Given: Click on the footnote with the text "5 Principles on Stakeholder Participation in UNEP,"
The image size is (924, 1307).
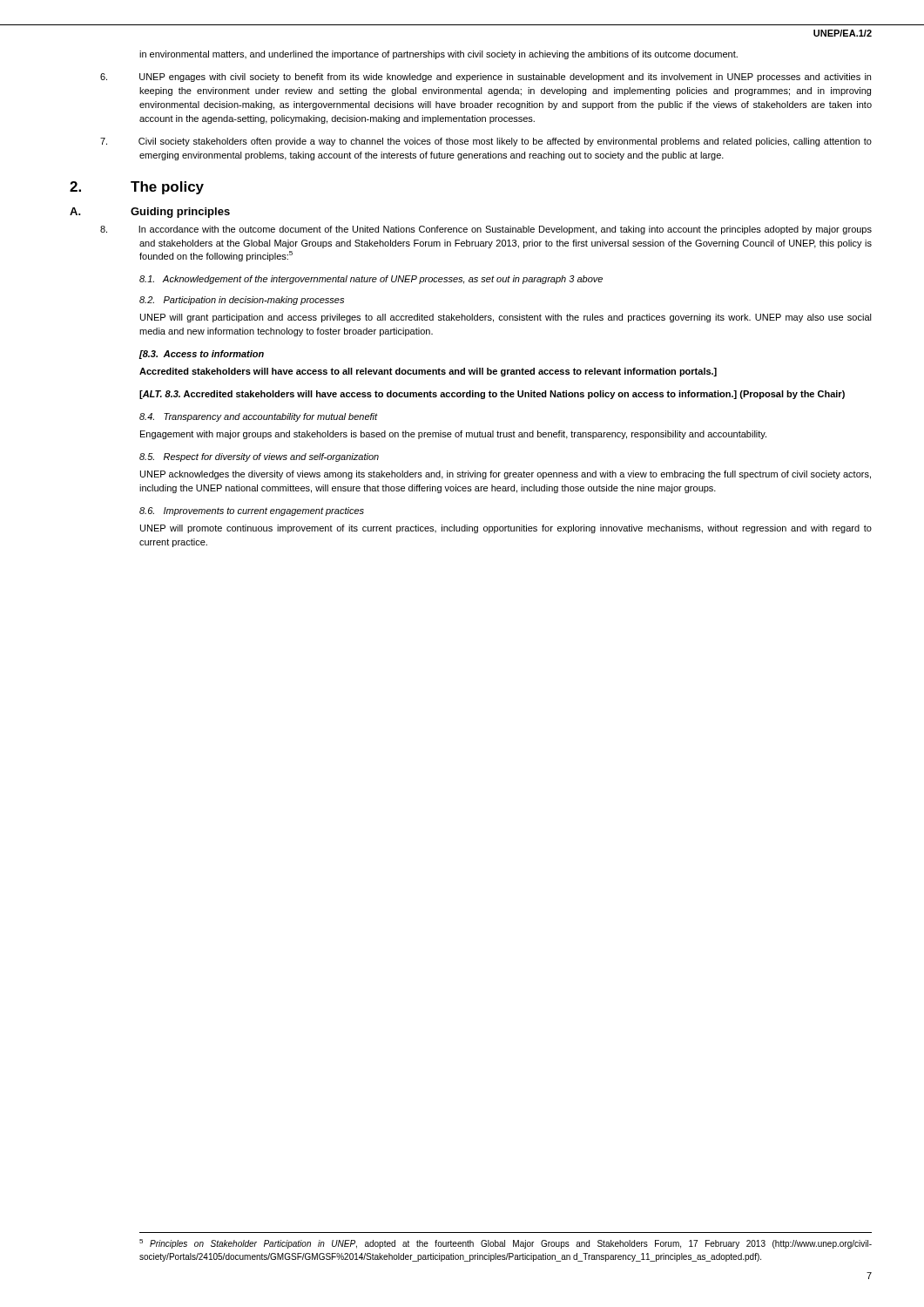Looking at the screenshot, I should coord(506,1250).
